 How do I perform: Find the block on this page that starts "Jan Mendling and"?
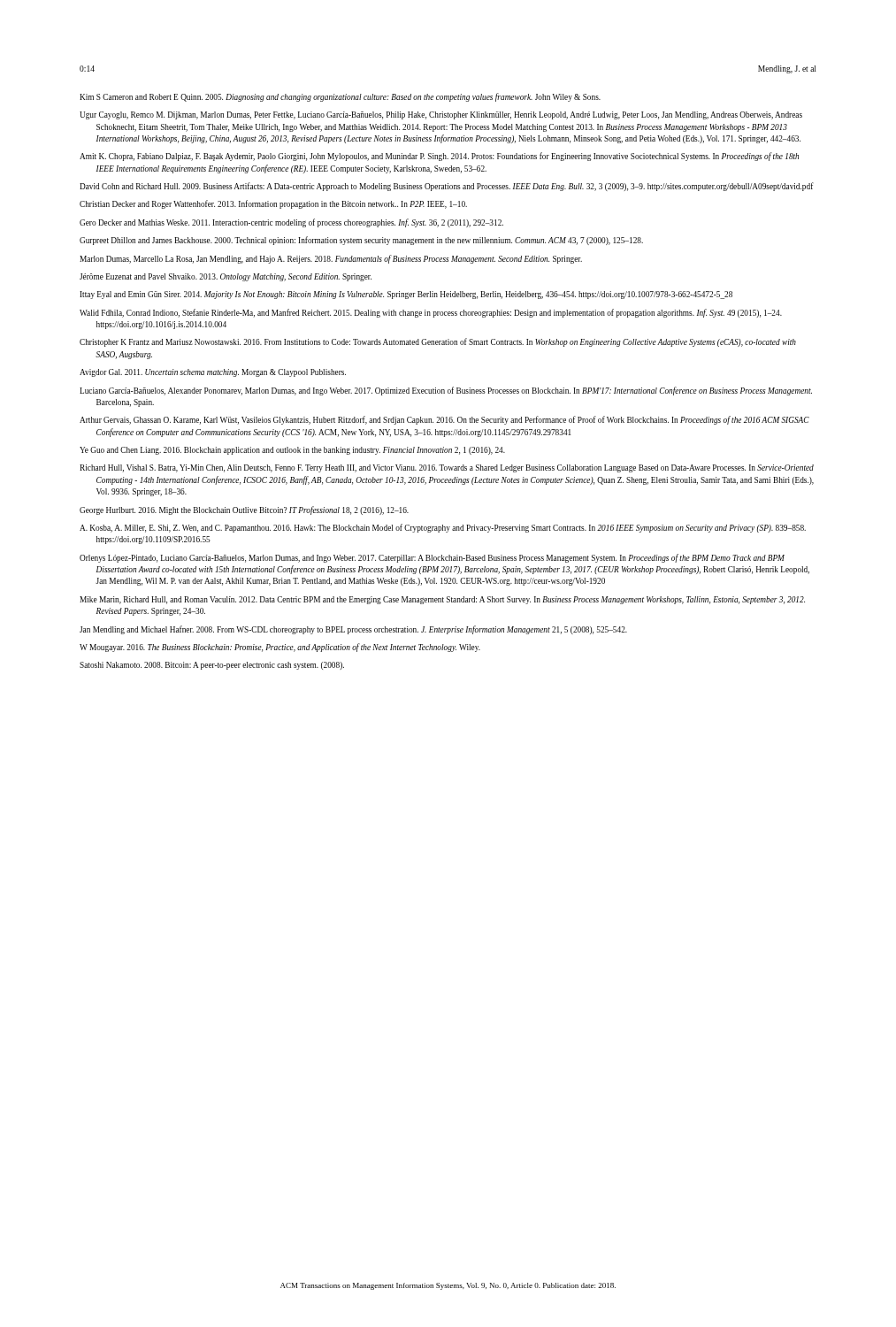point(353,629)
